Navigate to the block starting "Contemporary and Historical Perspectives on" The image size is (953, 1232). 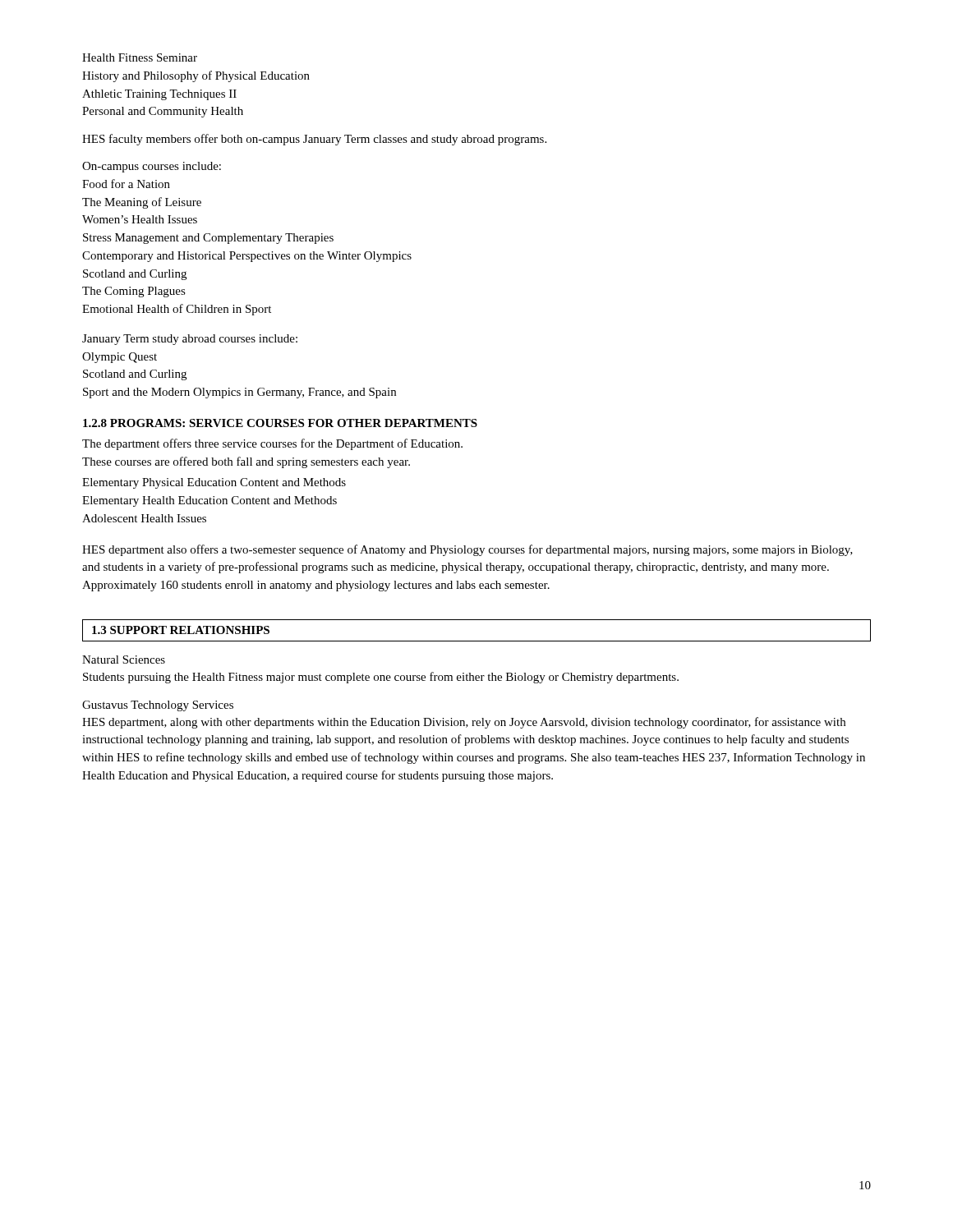[247, 255]
